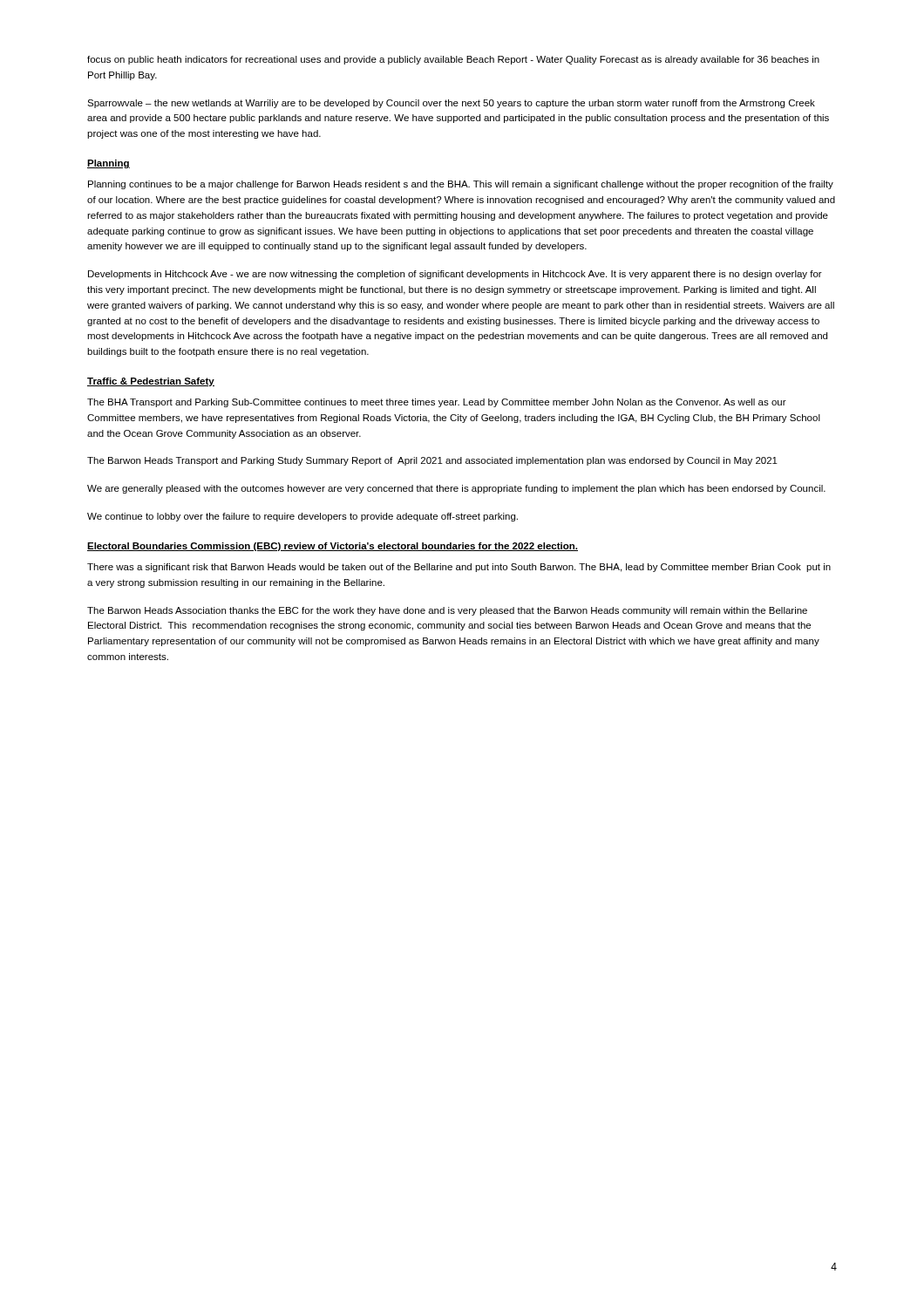
Task: Select the region starting "The Barwon Heads Transport and"
Action: point(432,461)
